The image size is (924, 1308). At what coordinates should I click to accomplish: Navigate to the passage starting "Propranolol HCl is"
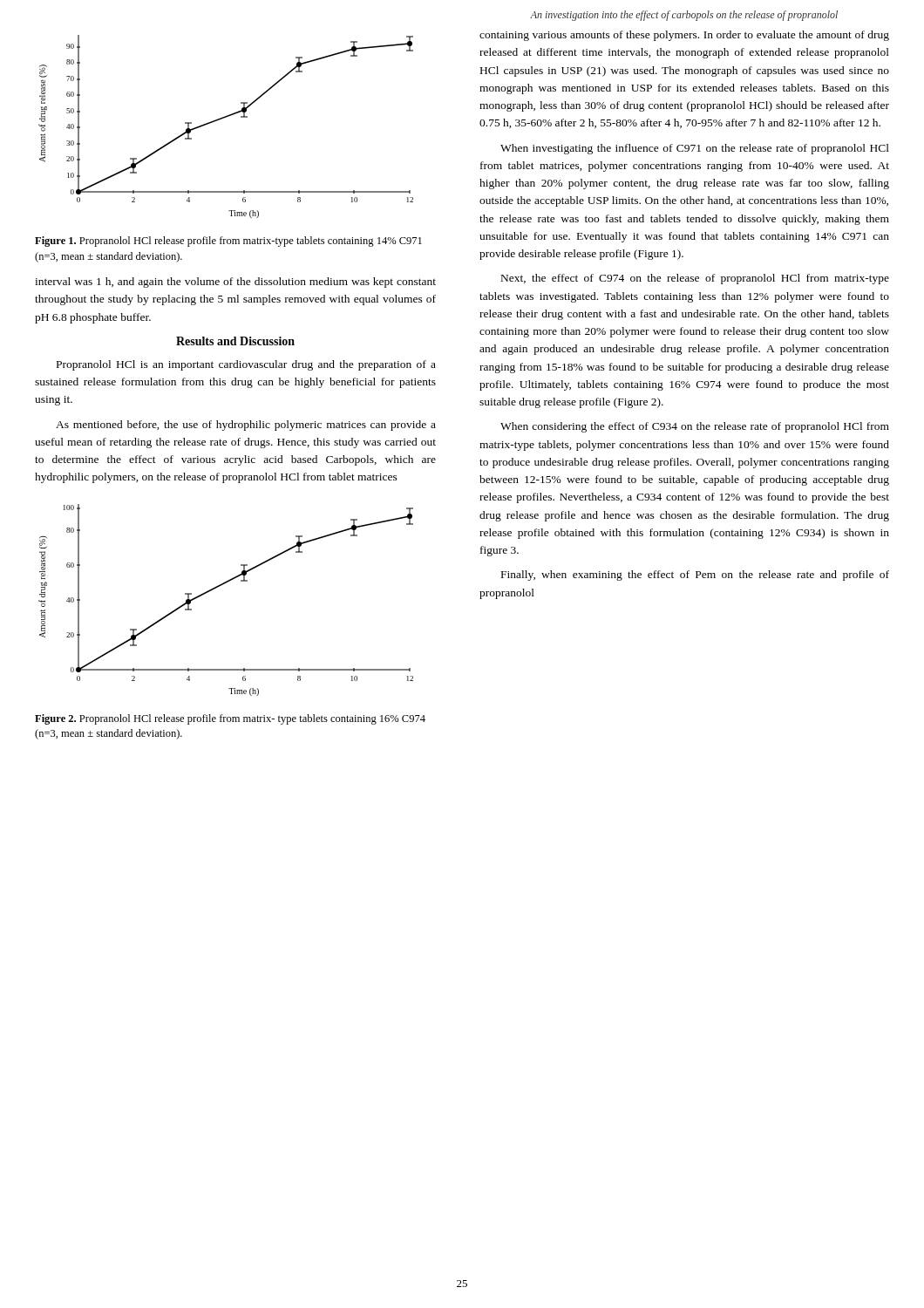click(x=235, y=382)
